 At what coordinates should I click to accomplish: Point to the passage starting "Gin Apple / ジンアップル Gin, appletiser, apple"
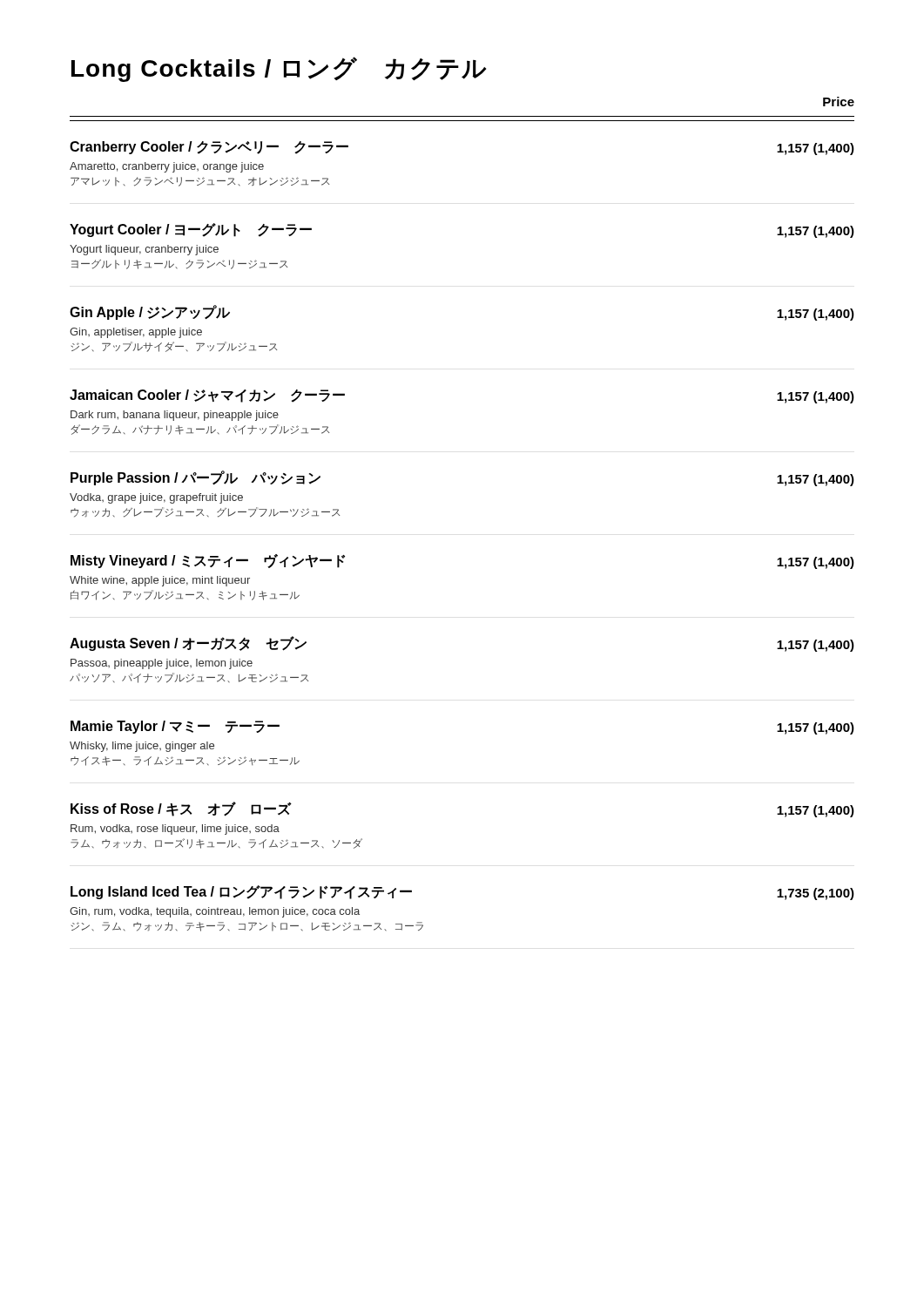(151, 312)
